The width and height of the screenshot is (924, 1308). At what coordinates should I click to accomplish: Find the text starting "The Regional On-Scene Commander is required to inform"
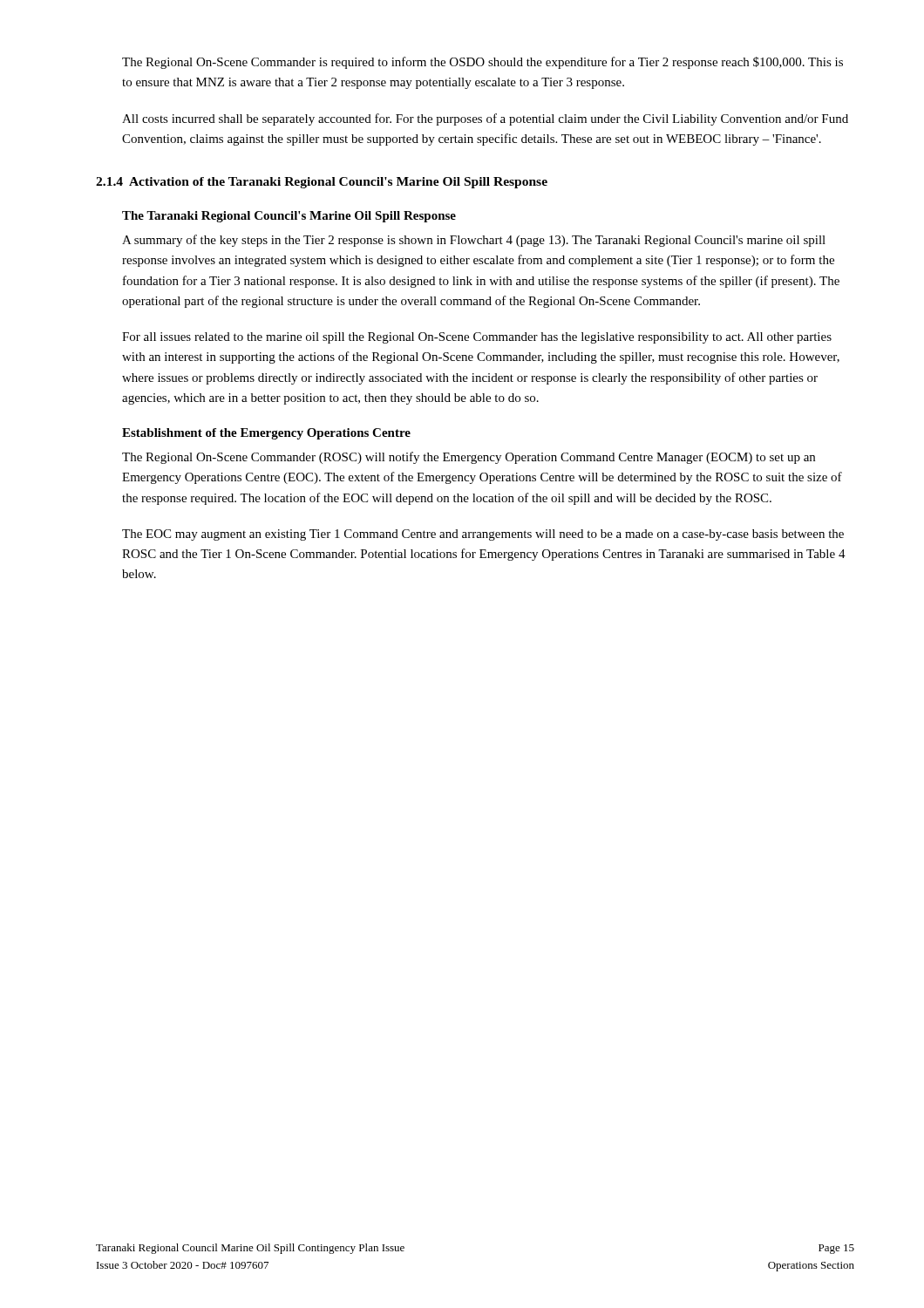click(x=483, y=72)
